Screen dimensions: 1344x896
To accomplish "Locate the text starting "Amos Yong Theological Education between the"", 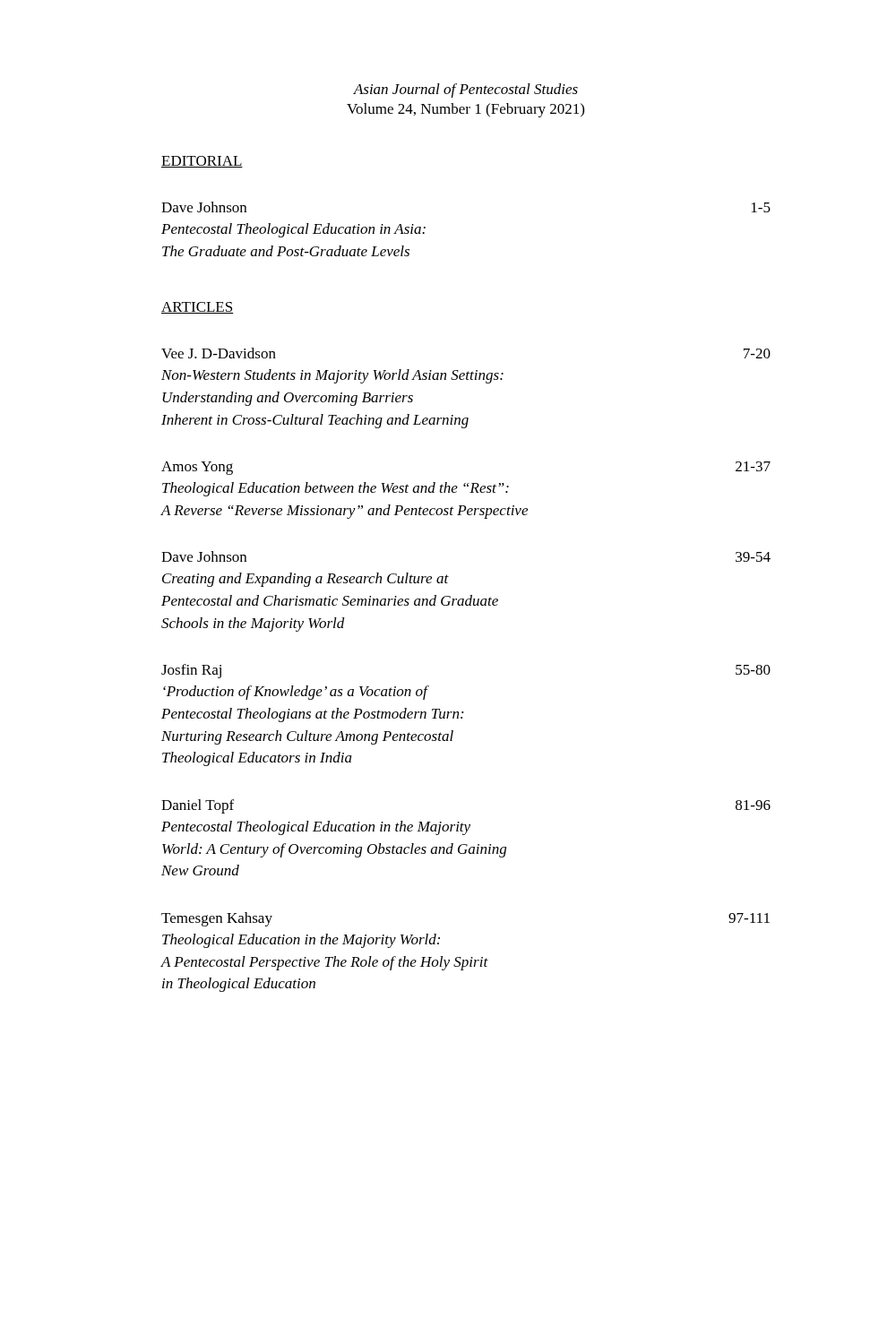I will pos(466,490).
